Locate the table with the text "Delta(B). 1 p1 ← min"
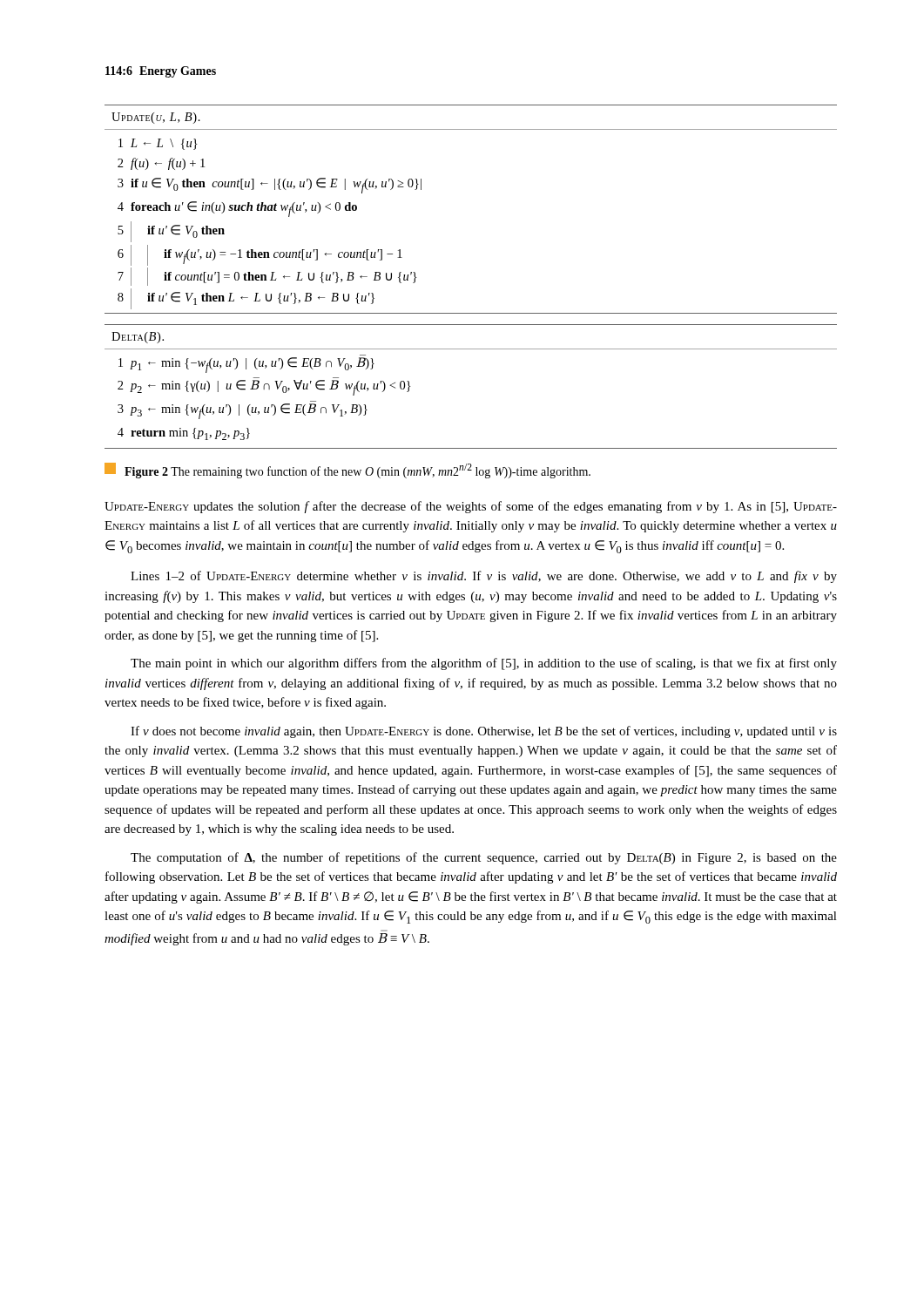This screenshot has height=1307, width=924. 471,387
